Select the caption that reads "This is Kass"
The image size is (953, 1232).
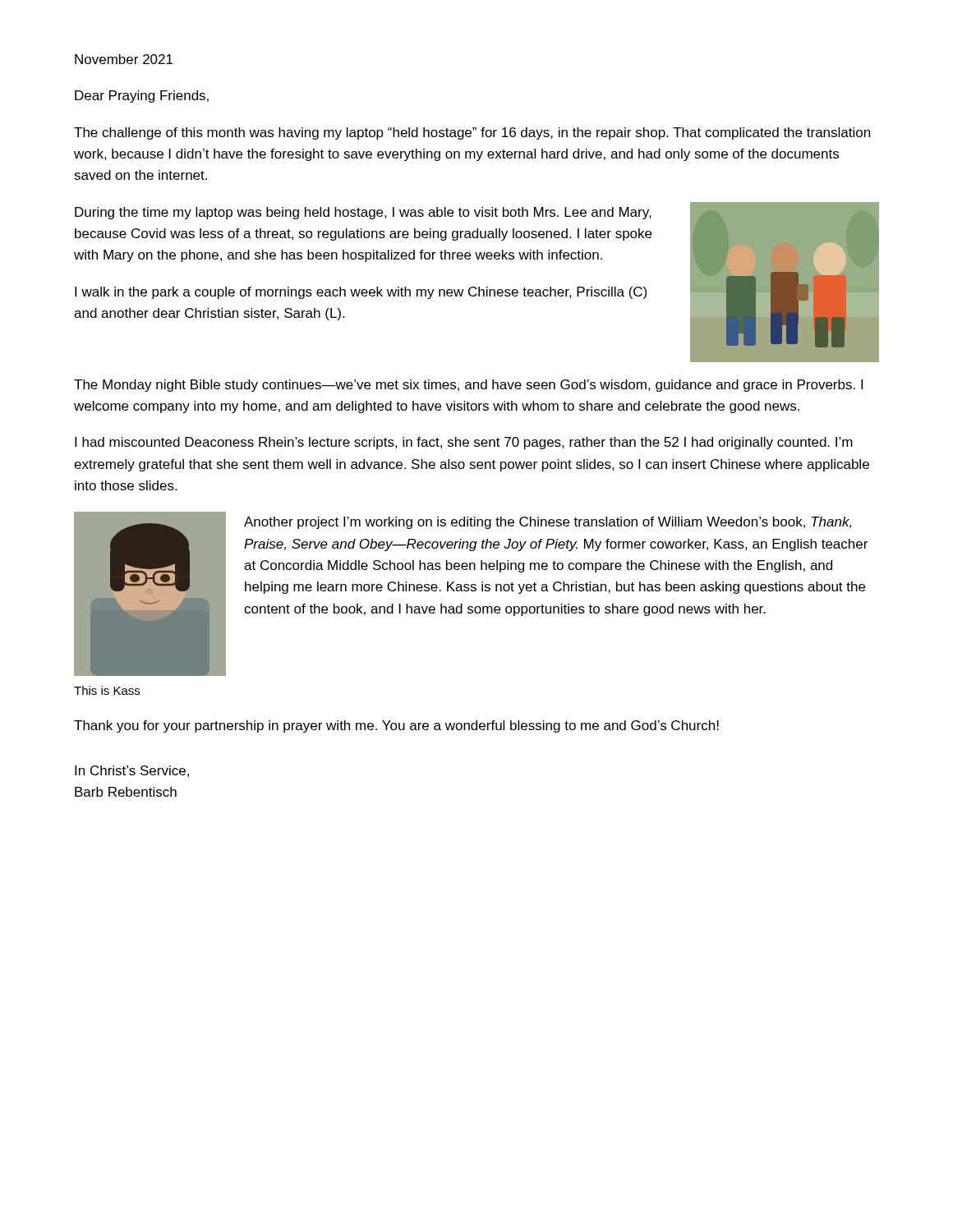coord(107,691)
